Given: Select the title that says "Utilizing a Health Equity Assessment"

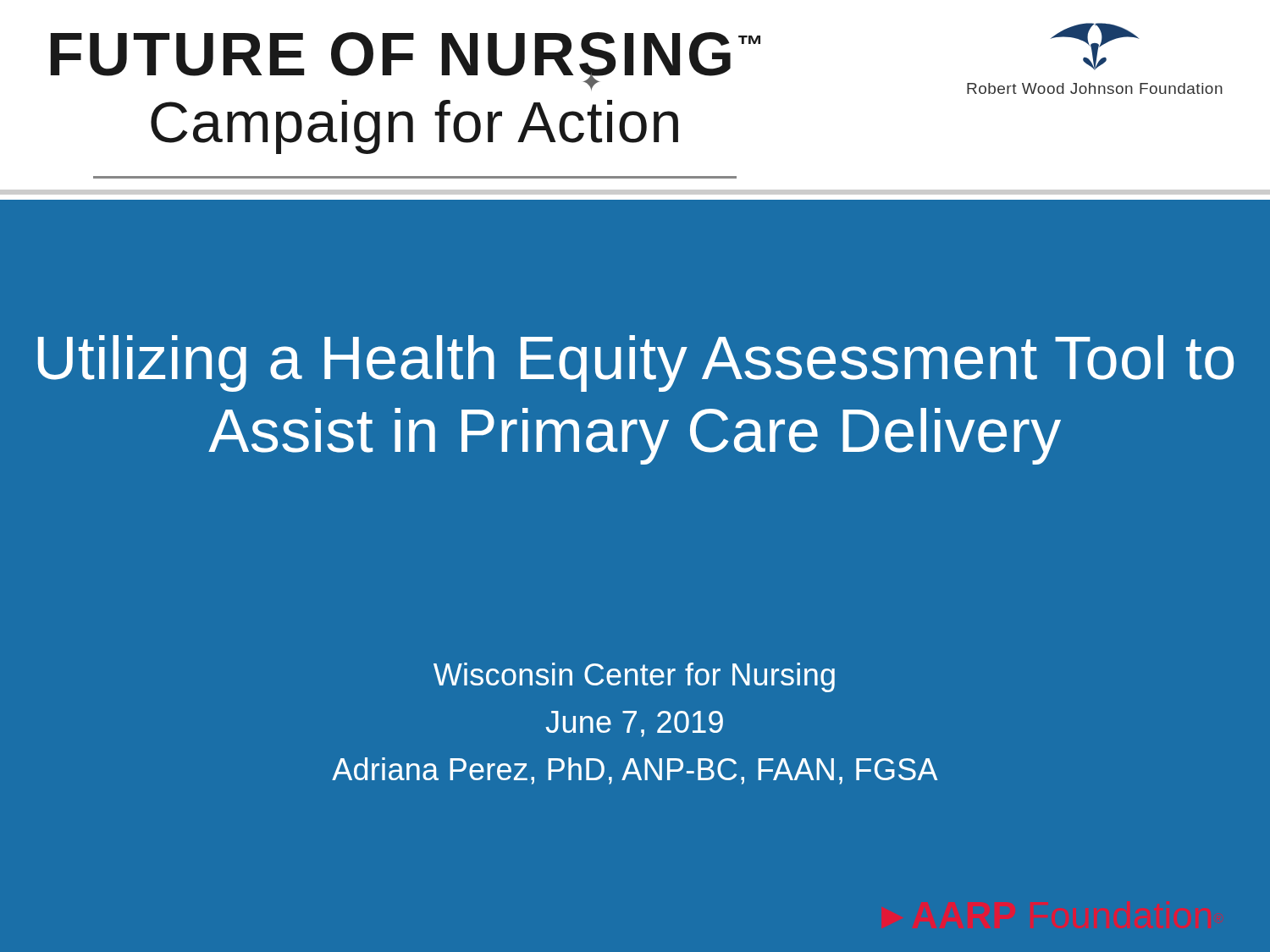Looking at the screenshot, I should click(x=635, y=395).
